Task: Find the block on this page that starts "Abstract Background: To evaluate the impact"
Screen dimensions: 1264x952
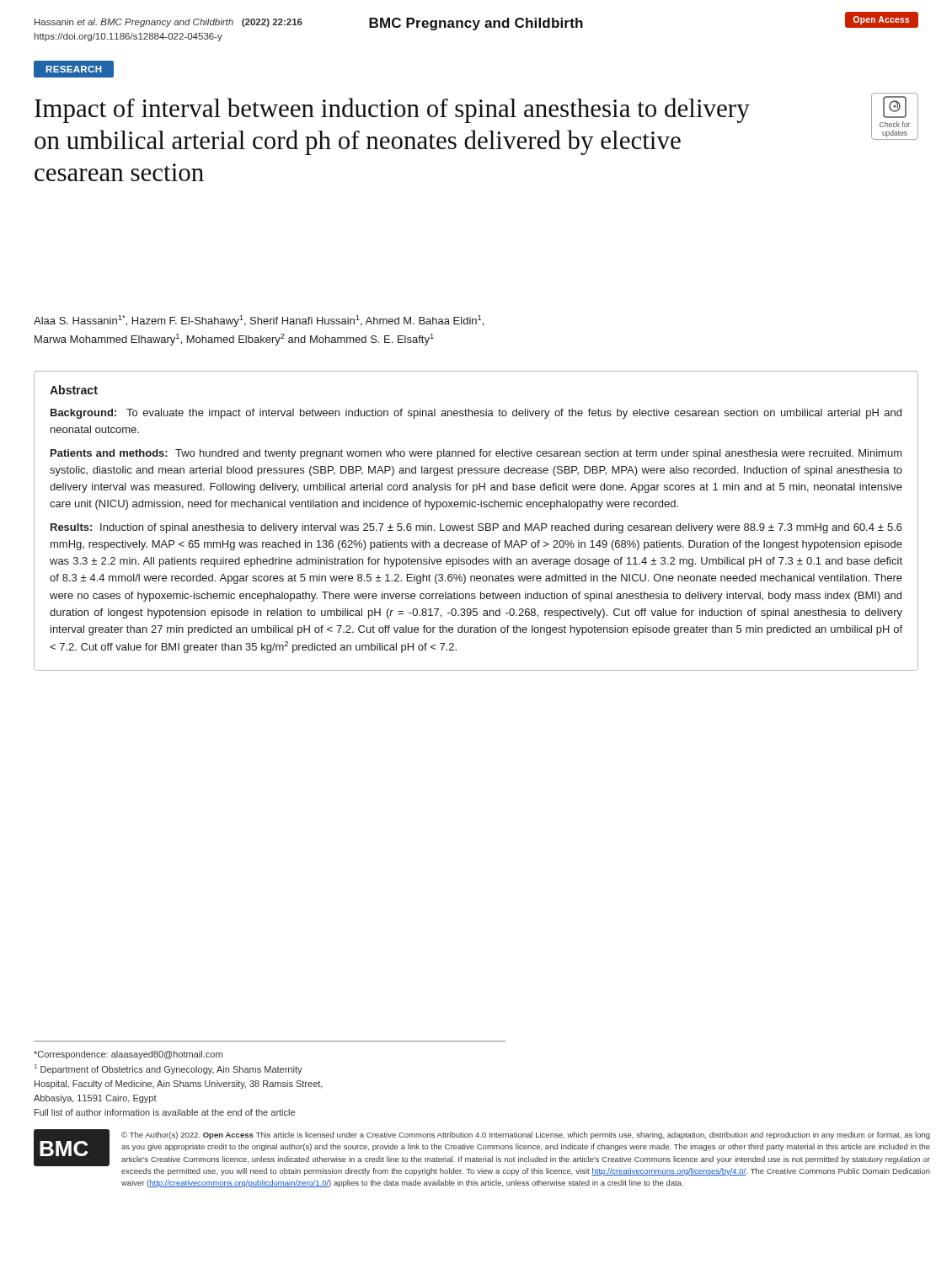Action: 476,520
